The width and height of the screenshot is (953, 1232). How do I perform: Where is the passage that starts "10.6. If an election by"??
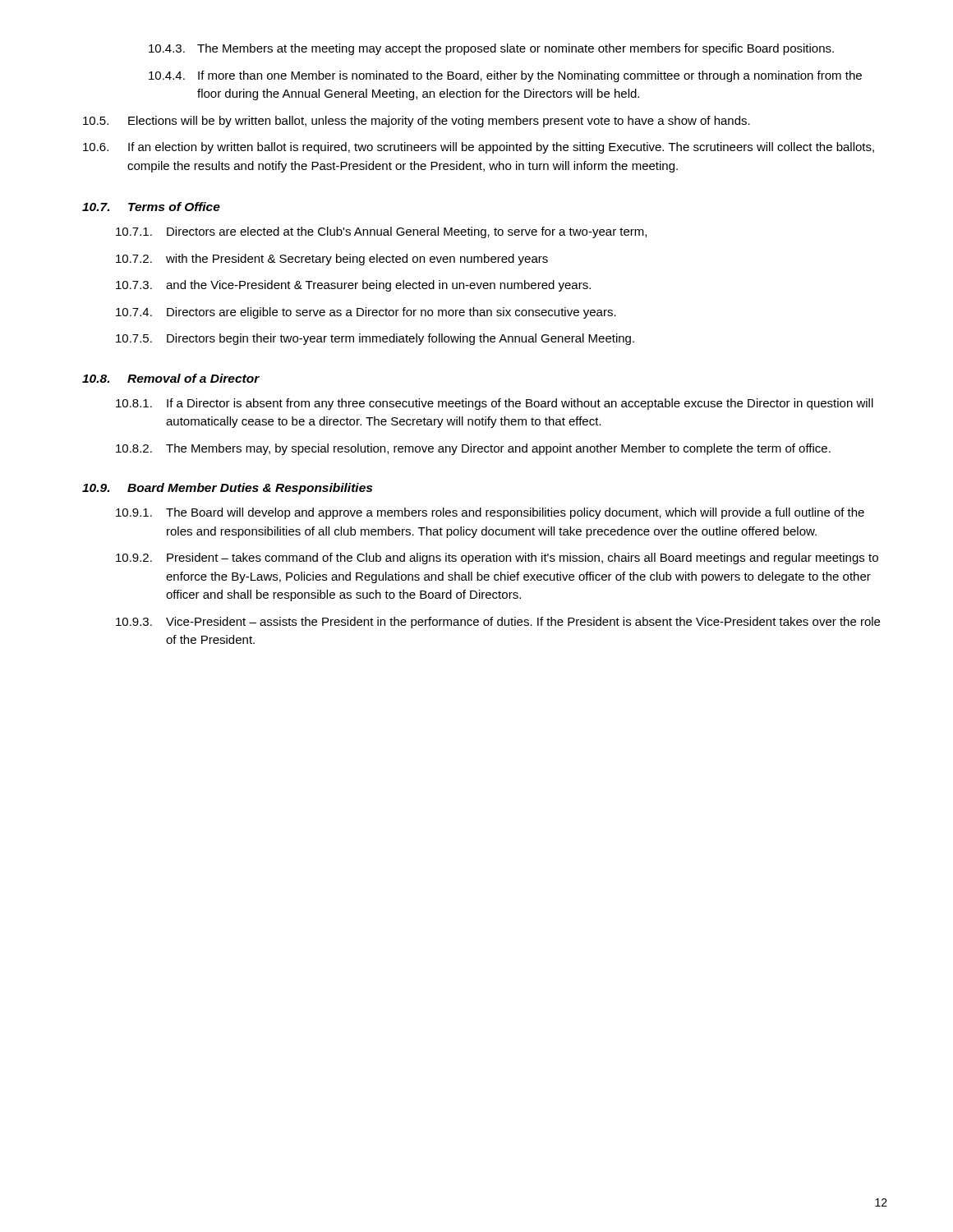485,156
